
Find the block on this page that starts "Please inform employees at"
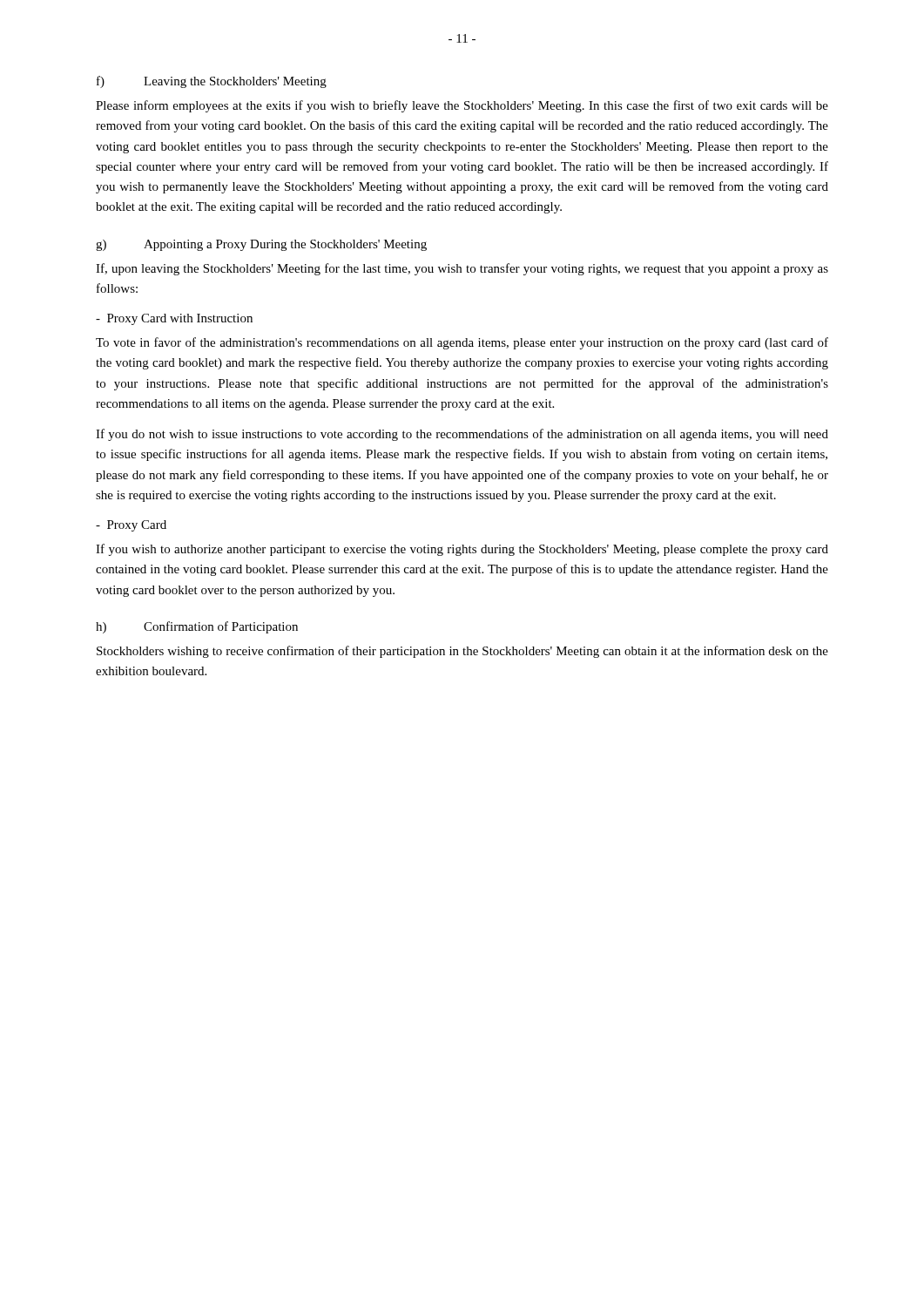[462, 156]
